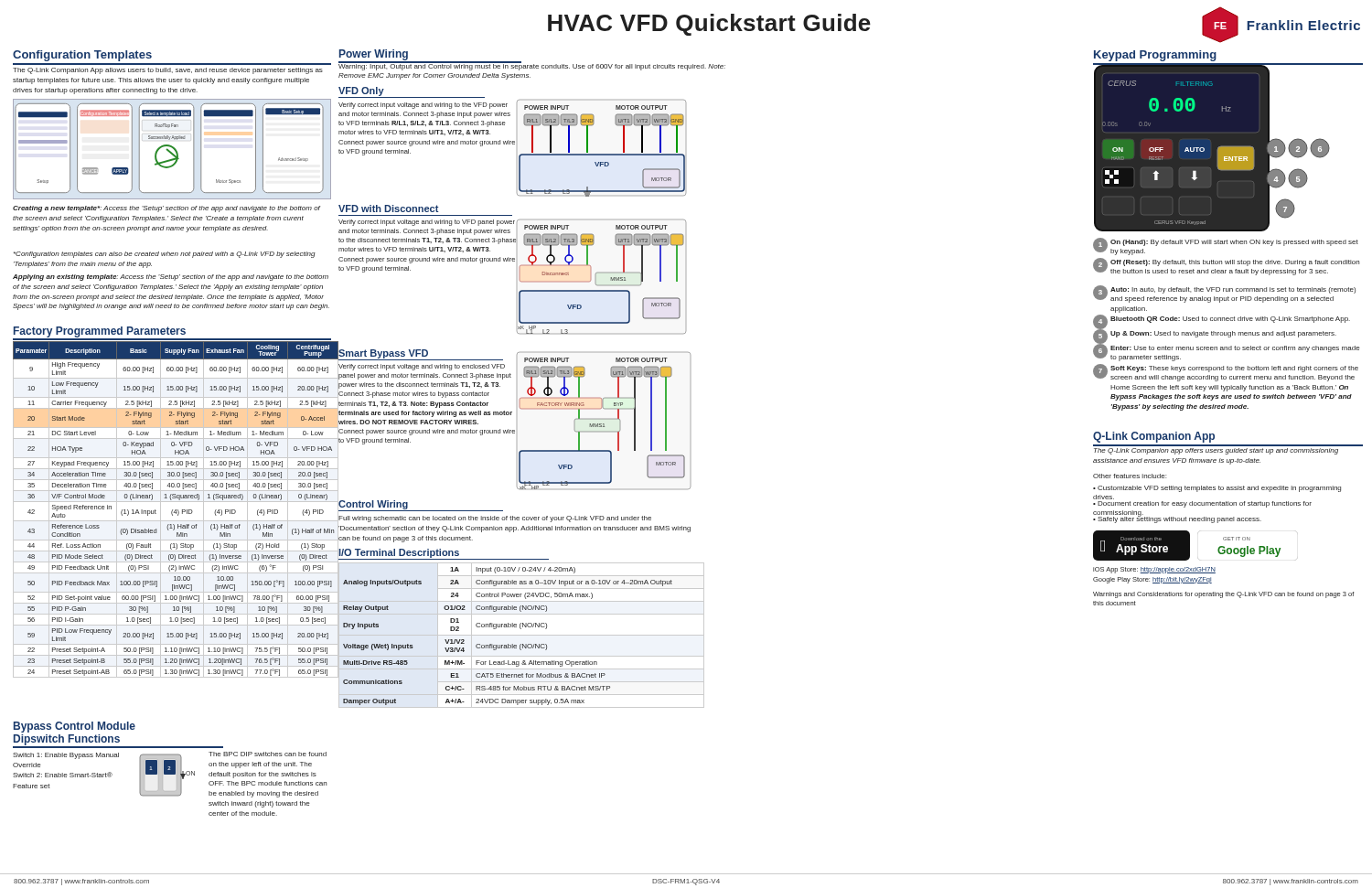Find the block on this page that starts "Warning: Input, Output"
The width and height of the screenshot is (1372, 888).
532,71
